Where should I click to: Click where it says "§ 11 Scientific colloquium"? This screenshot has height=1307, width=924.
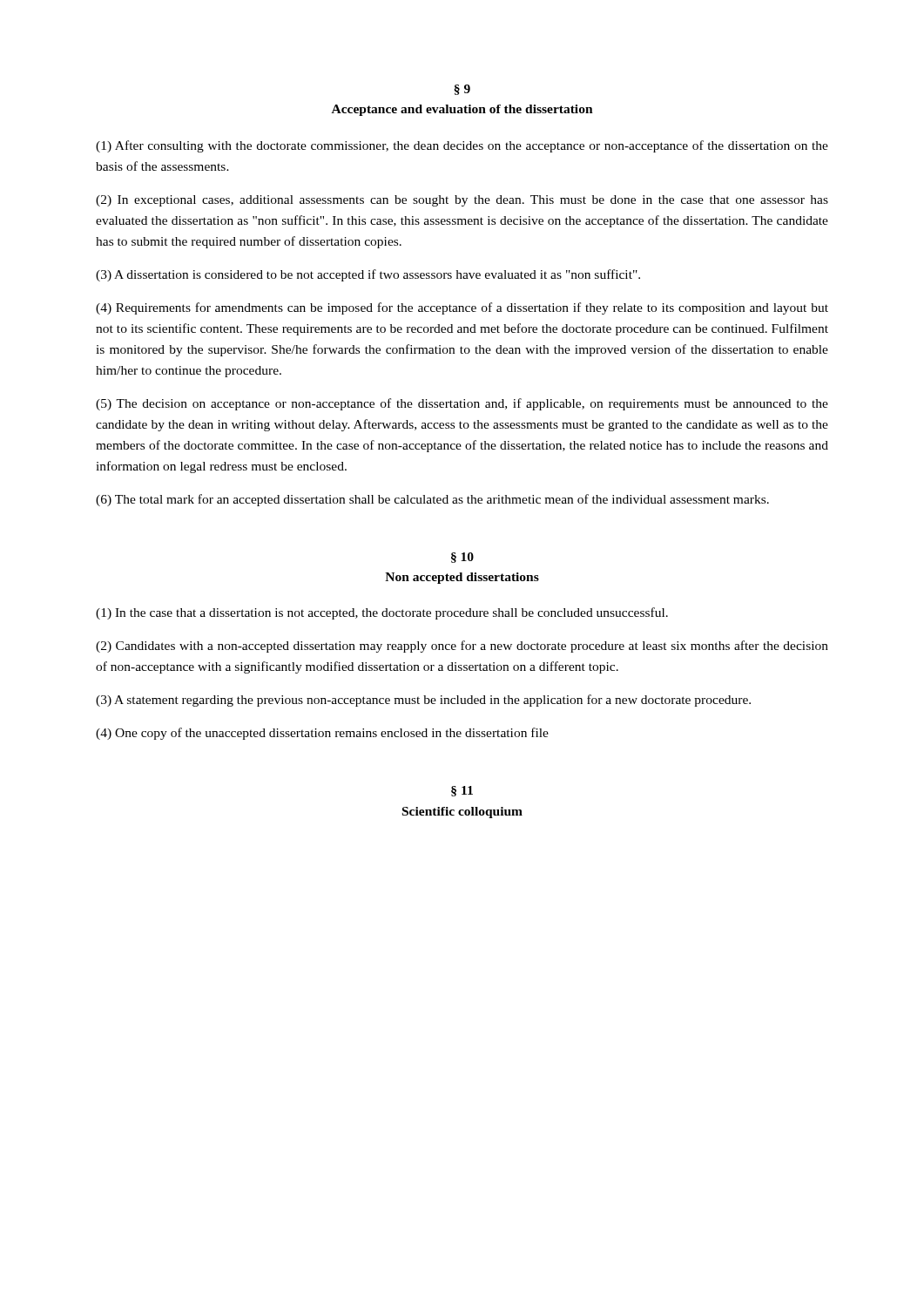(x=462, y=800)
